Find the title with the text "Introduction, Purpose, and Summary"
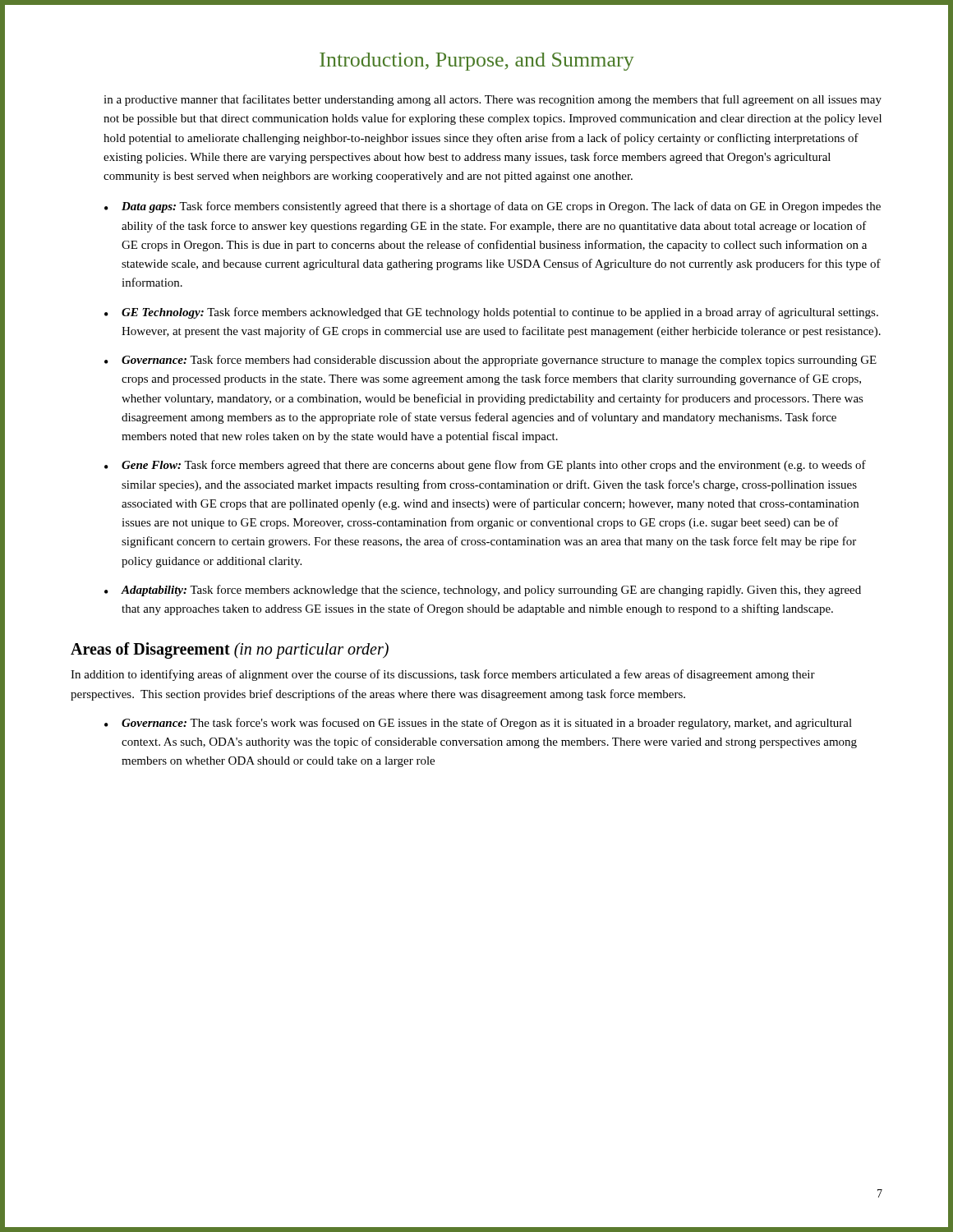The height and width of the screenshot is (1232, 953). (x=476, y=60)
